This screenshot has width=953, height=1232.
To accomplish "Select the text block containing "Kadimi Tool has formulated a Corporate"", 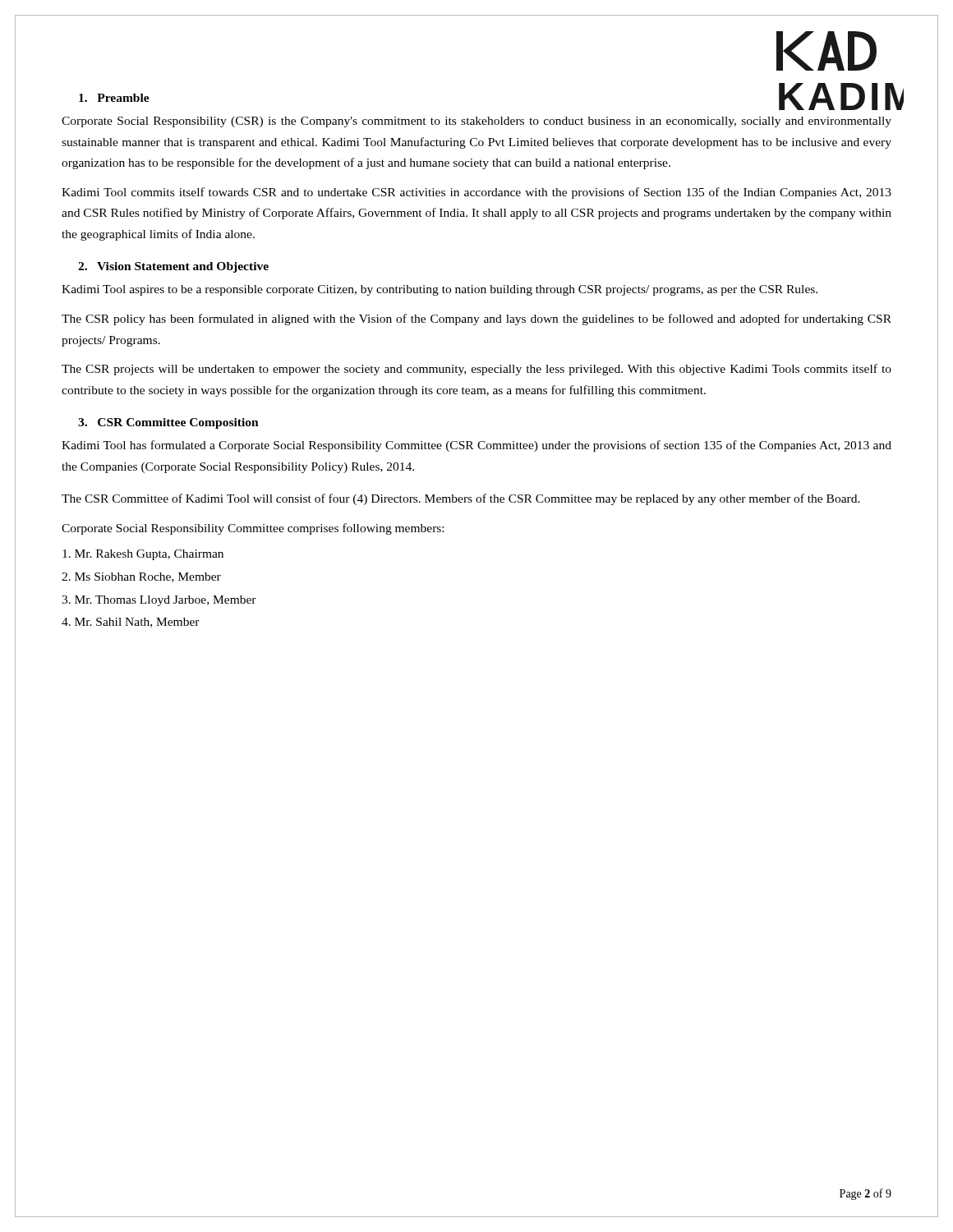I will coord(476,455).
